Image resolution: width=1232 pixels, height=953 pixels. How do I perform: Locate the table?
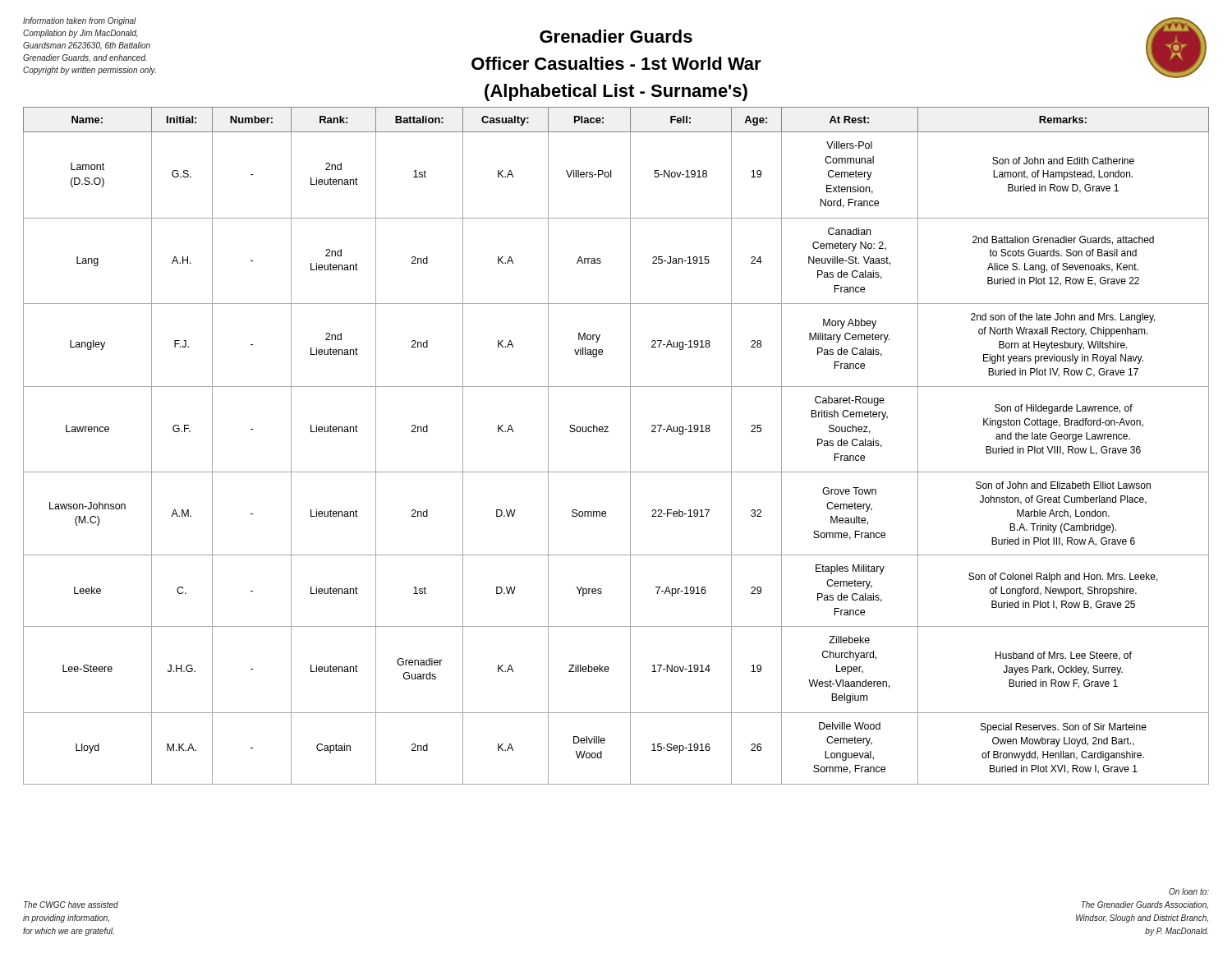pos(616,446)
